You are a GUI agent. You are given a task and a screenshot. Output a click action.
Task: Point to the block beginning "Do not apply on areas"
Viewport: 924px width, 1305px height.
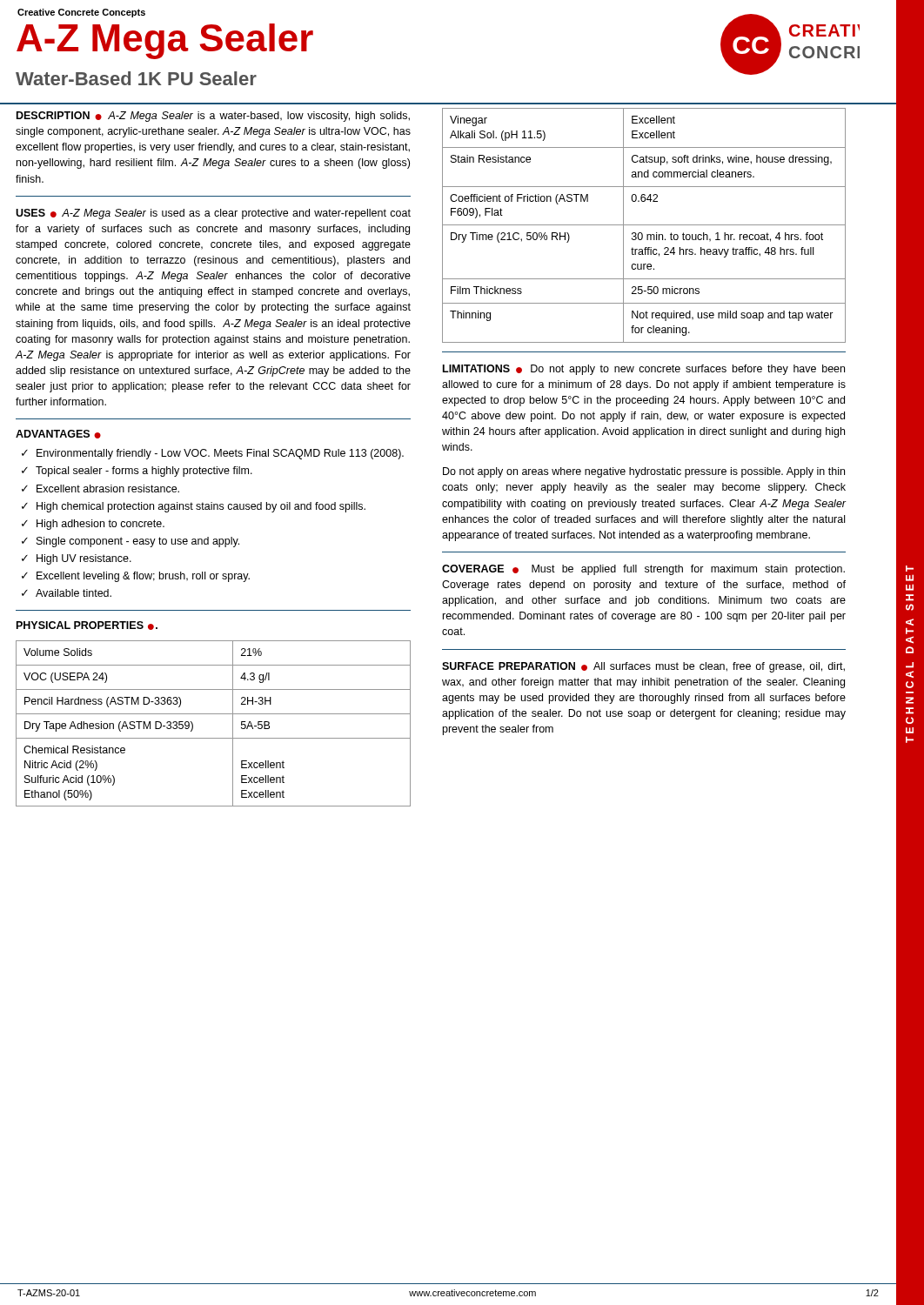[644, 503]
